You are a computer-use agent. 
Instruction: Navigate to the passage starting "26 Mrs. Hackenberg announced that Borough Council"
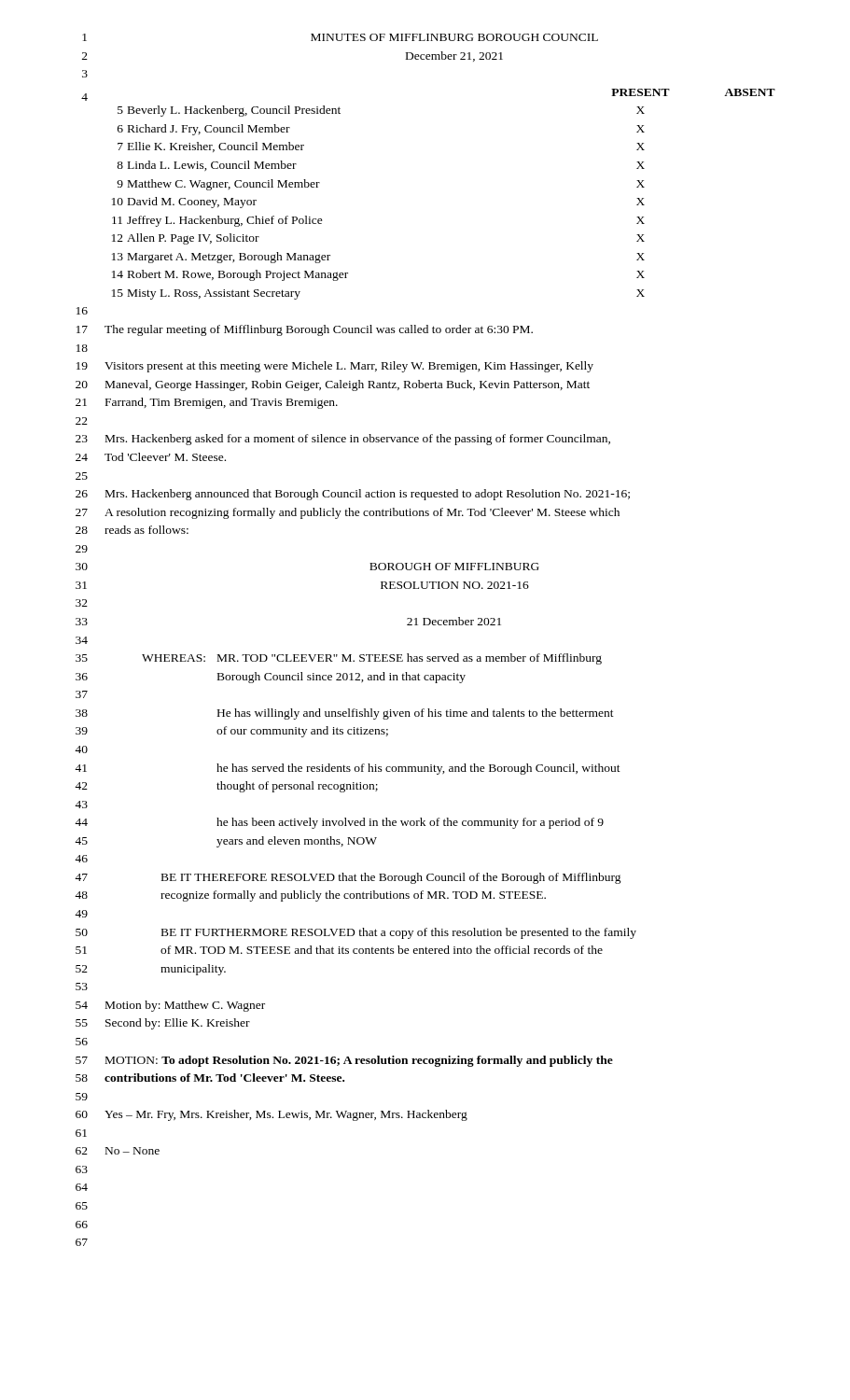click(x=436, y=512)
